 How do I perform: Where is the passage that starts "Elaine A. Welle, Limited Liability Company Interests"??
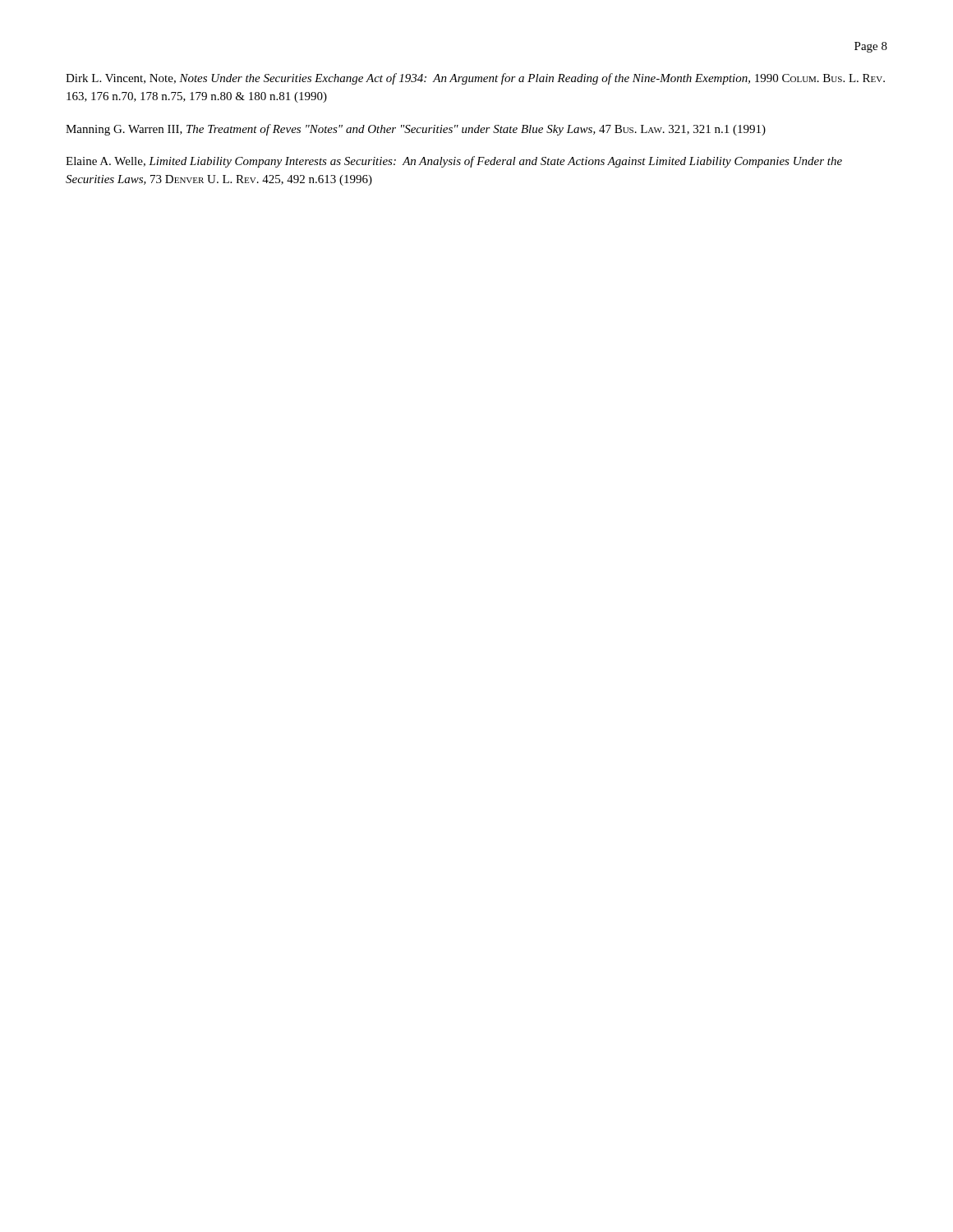coord(454,170)
